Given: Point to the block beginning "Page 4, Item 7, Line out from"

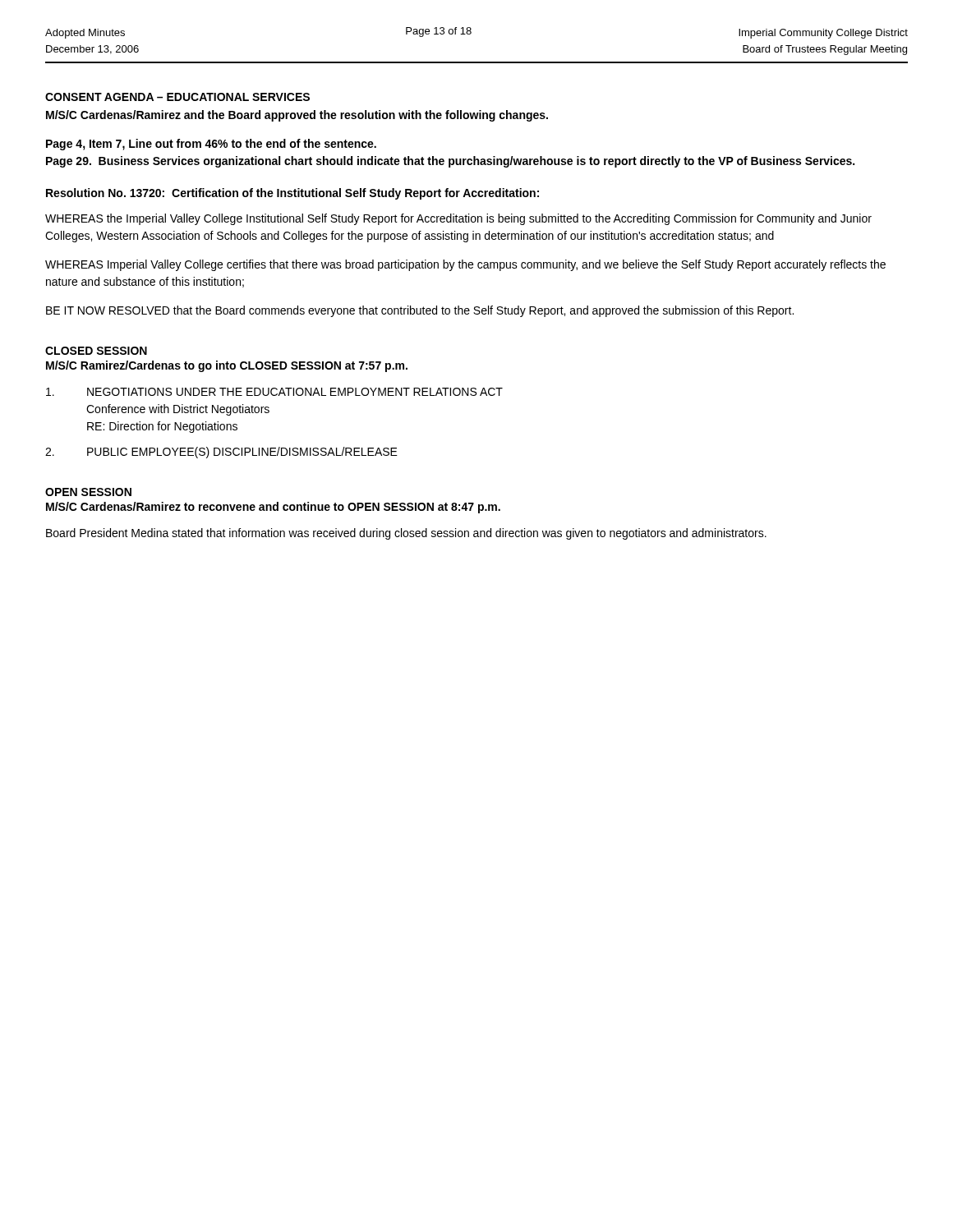Looking at the screenshot, I should 450,152.
